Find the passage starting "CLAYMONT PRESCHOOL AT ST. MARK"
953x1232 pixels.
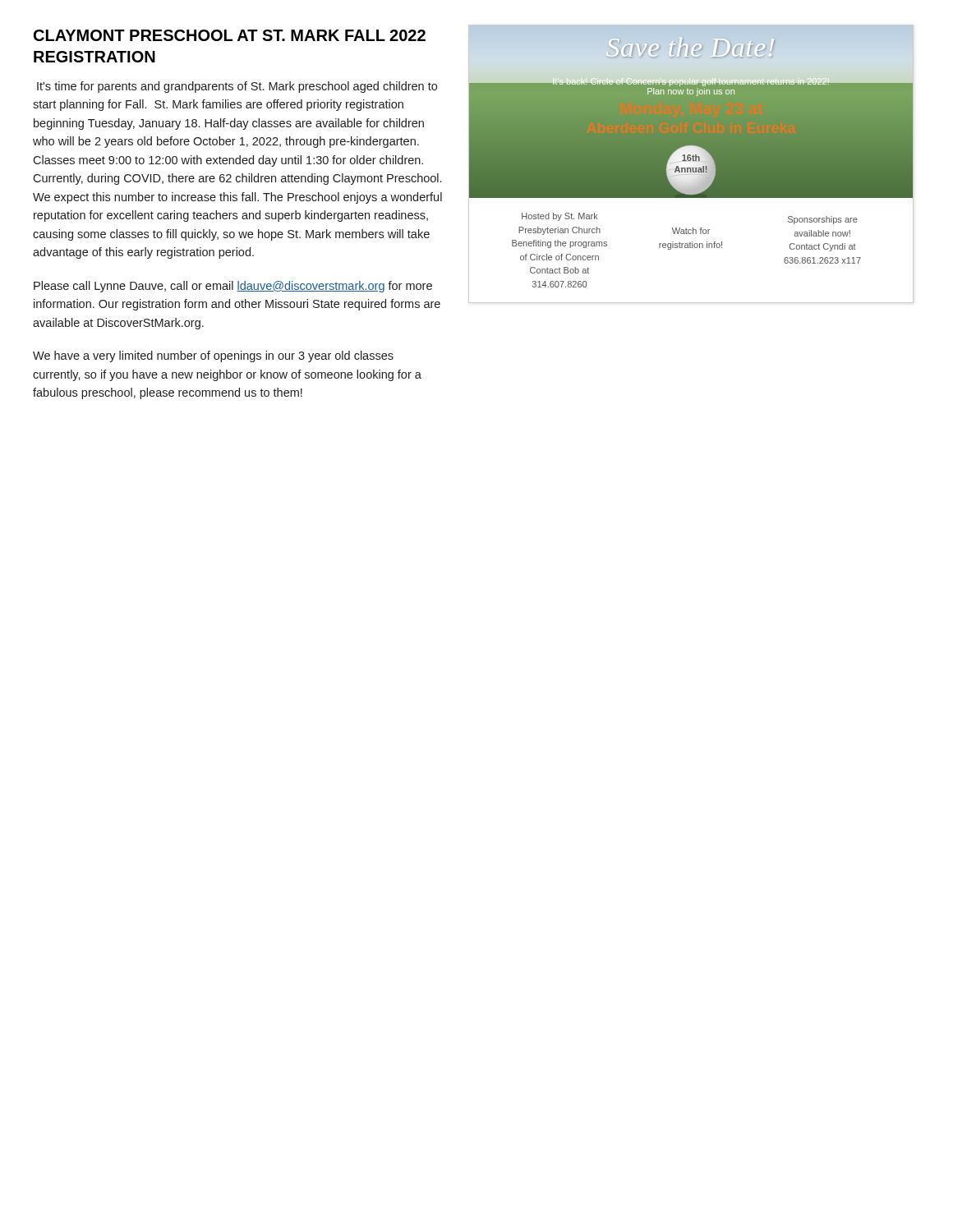tap(229, 46)
